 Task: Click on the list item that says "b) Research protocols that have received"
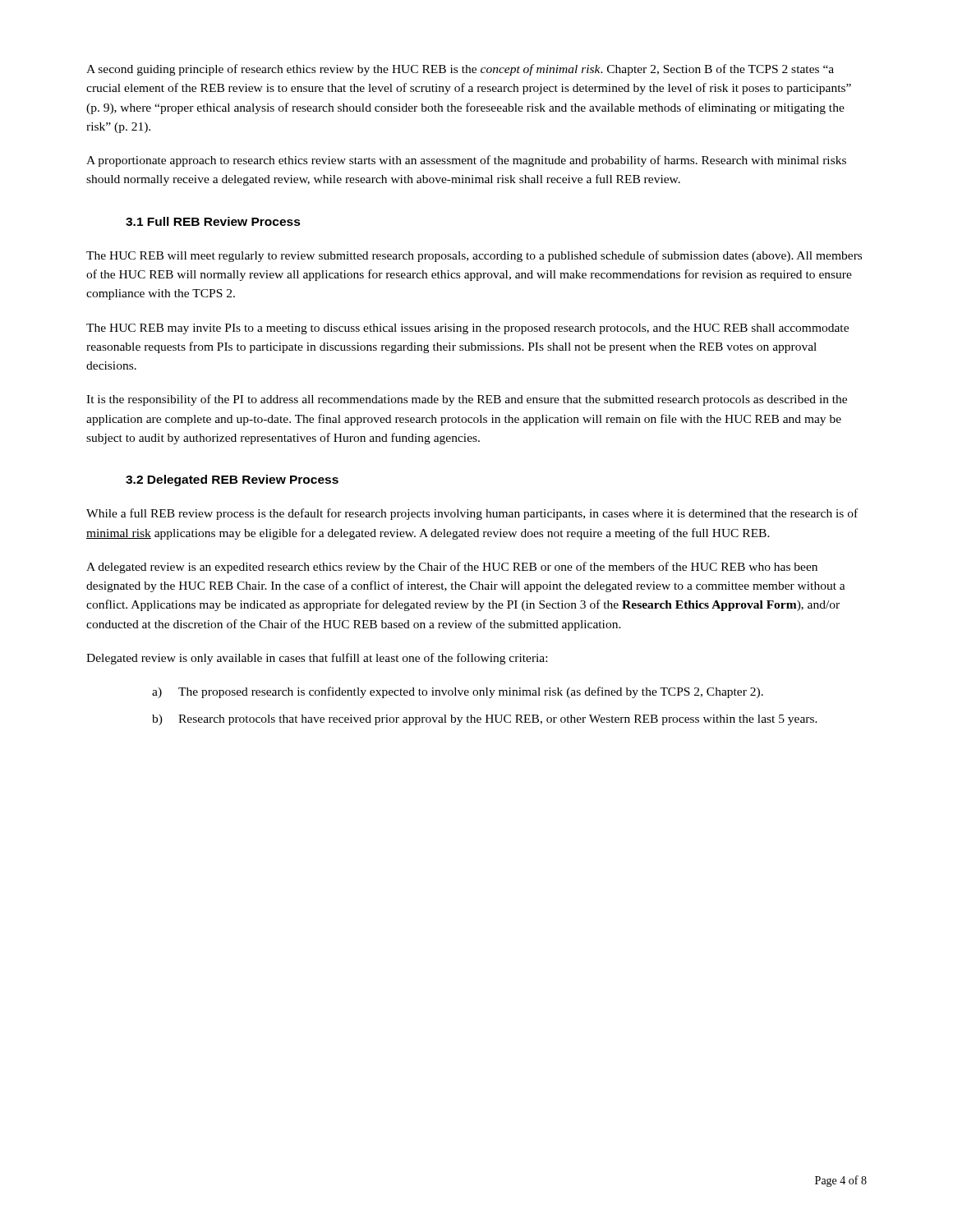click(485, 719)
